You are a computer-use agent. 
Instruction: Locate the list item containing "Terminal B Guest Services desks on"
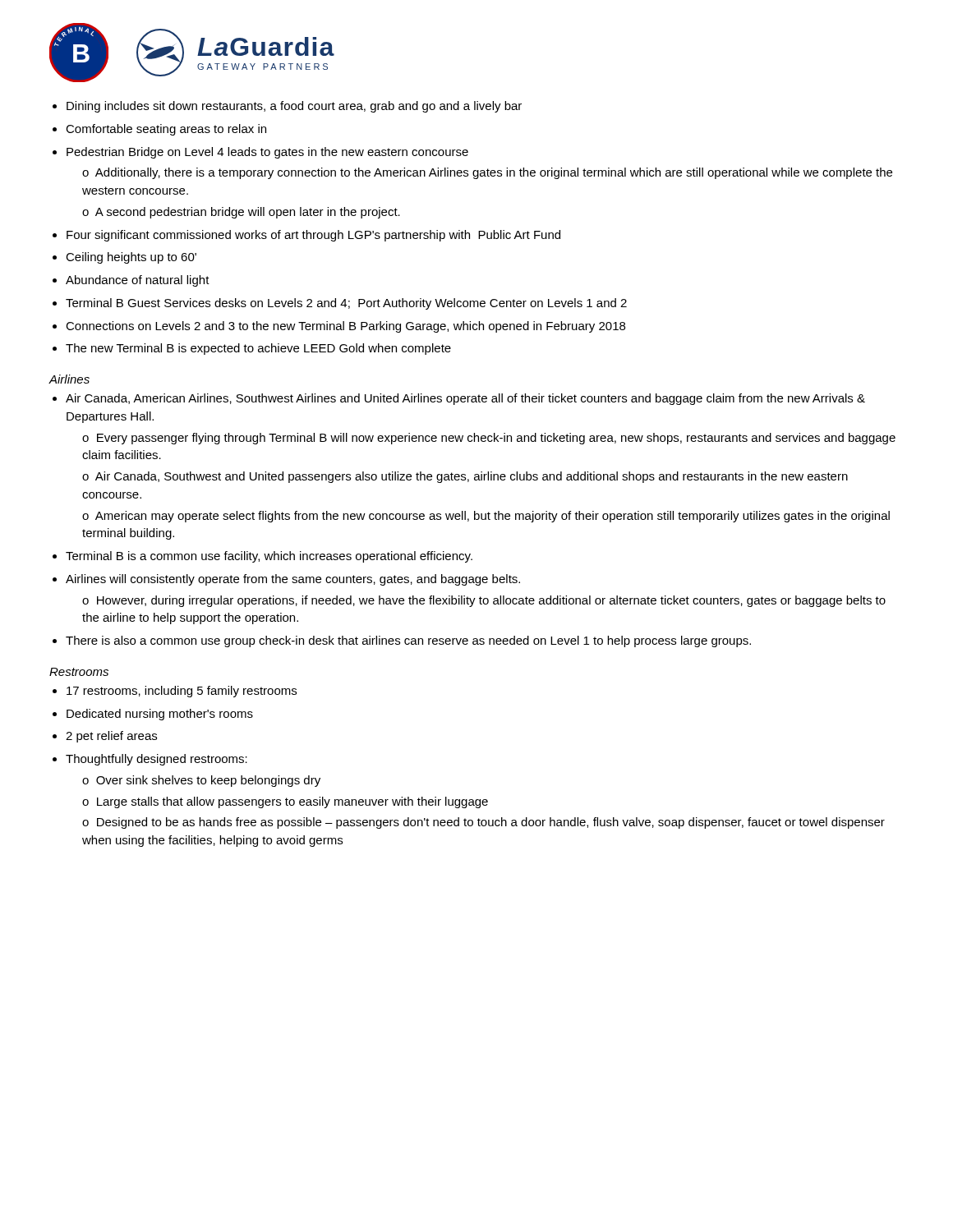tap(346, 302)
